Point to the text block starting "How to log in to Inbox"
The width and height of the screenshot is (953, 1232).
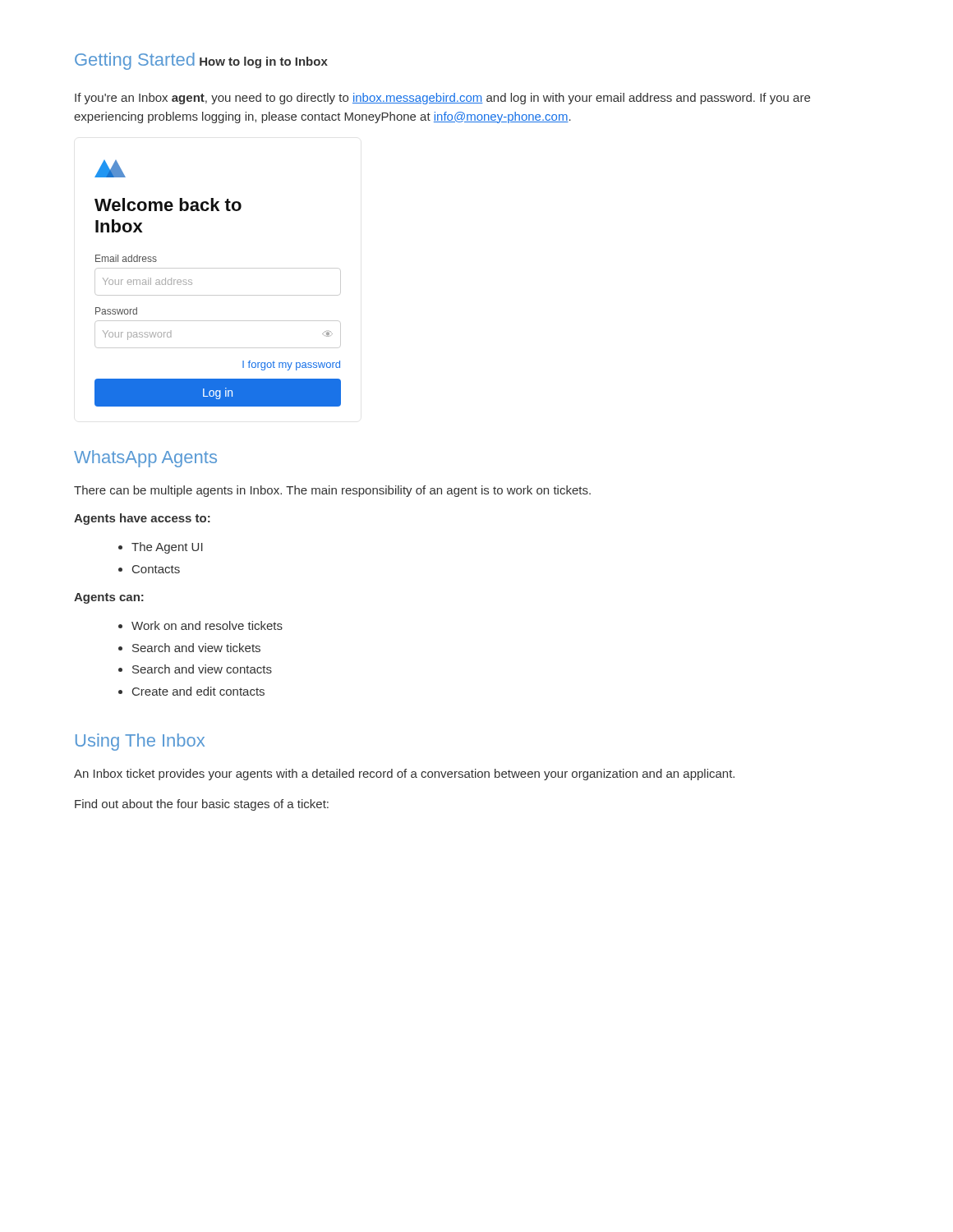point(263,61)
